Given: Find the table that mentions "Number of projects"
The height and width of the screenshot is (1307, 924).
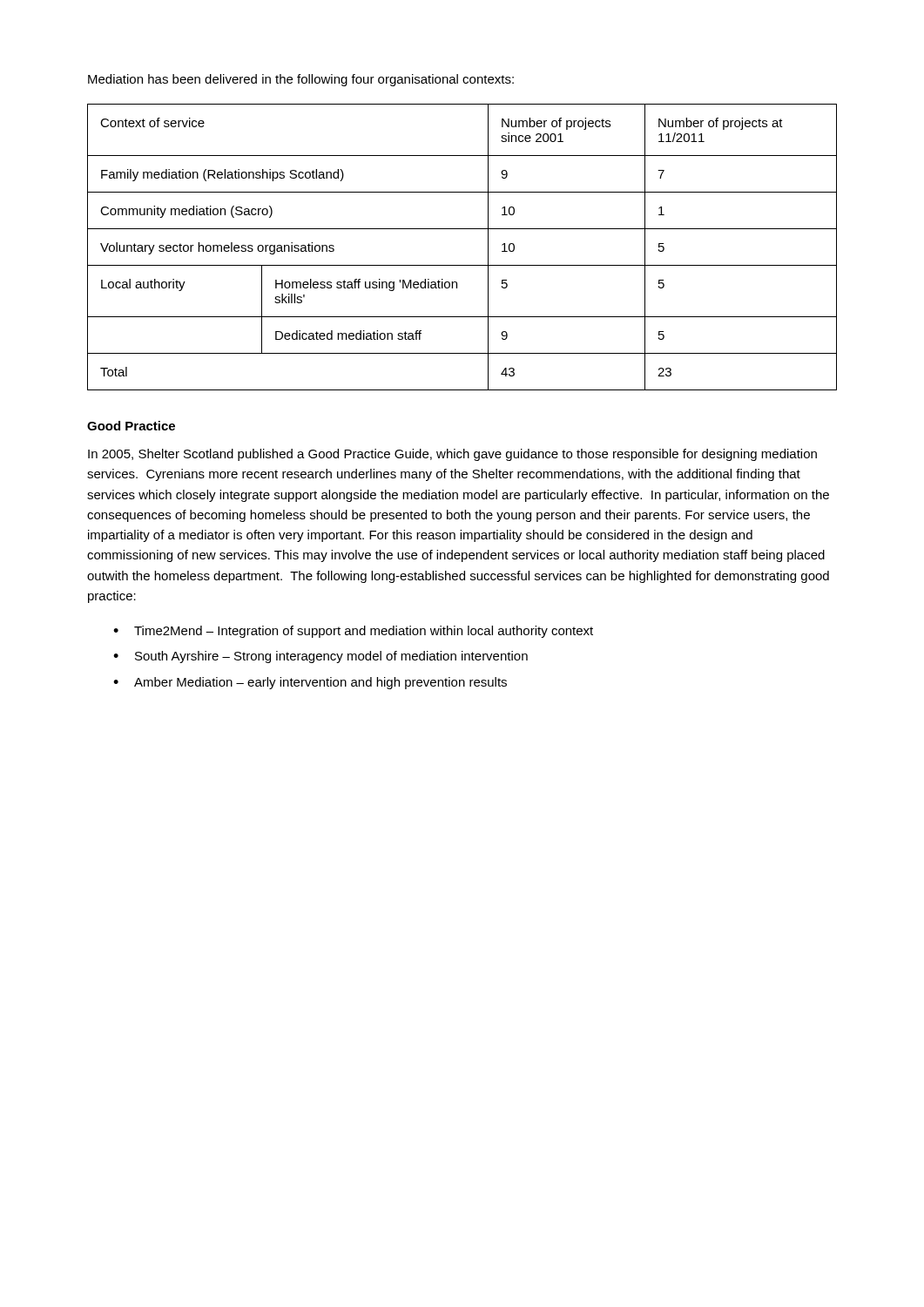Looking at the screenshot, I should point(462,247).
